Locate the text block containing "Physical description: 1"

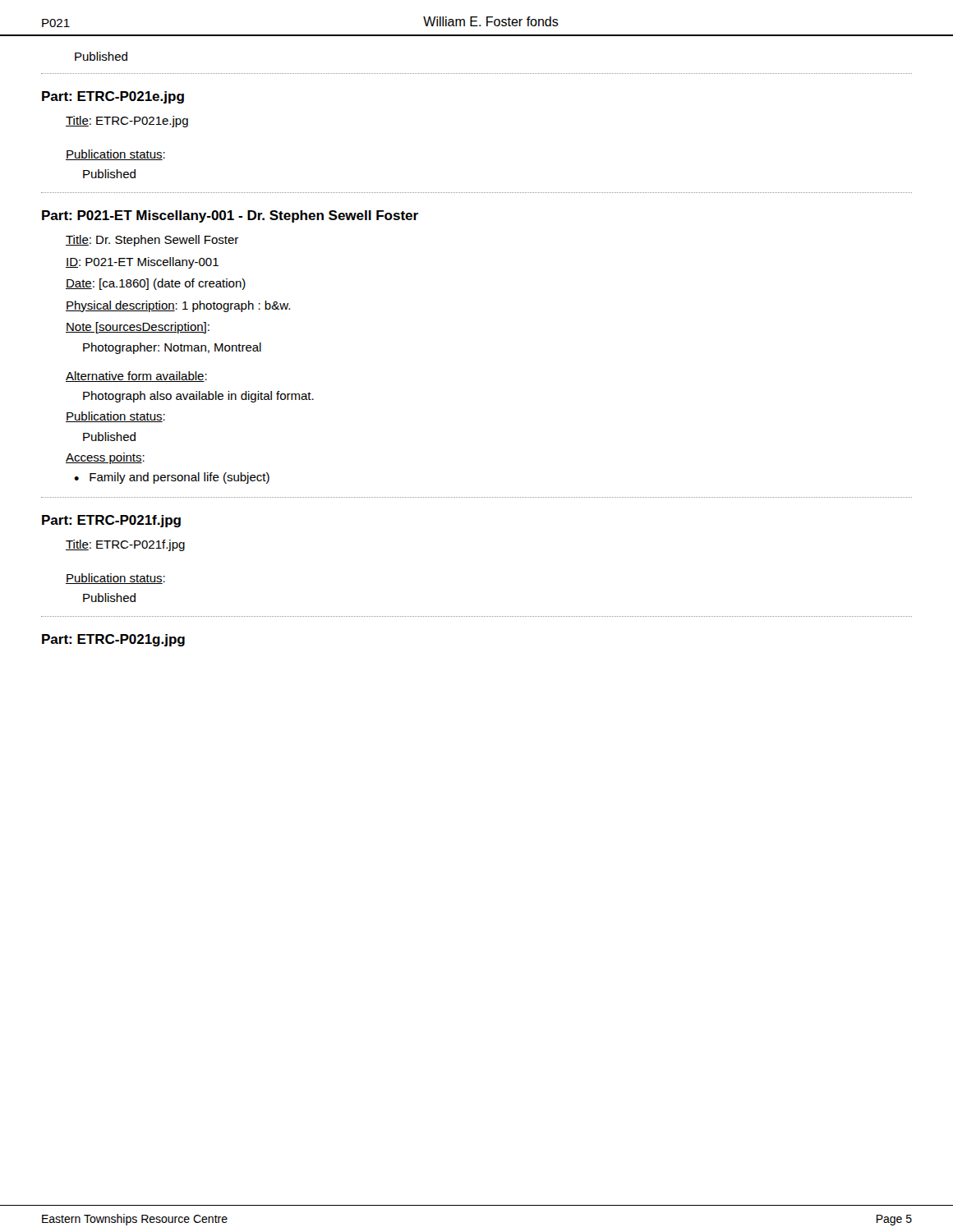pos(178,305)
